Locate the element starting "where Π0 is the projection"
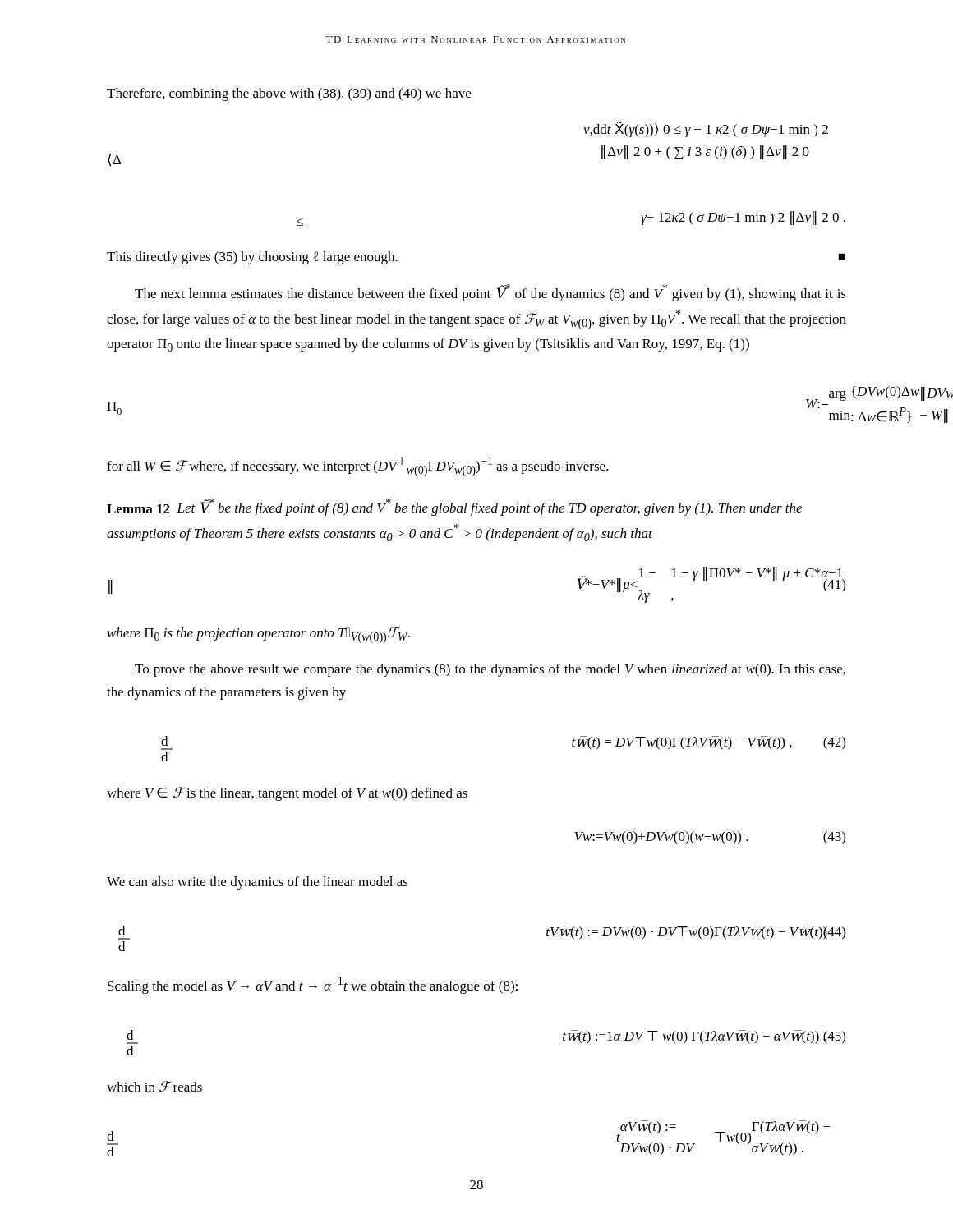The width and height of the screenshot is (953, 1232). (x=259, y=634)
